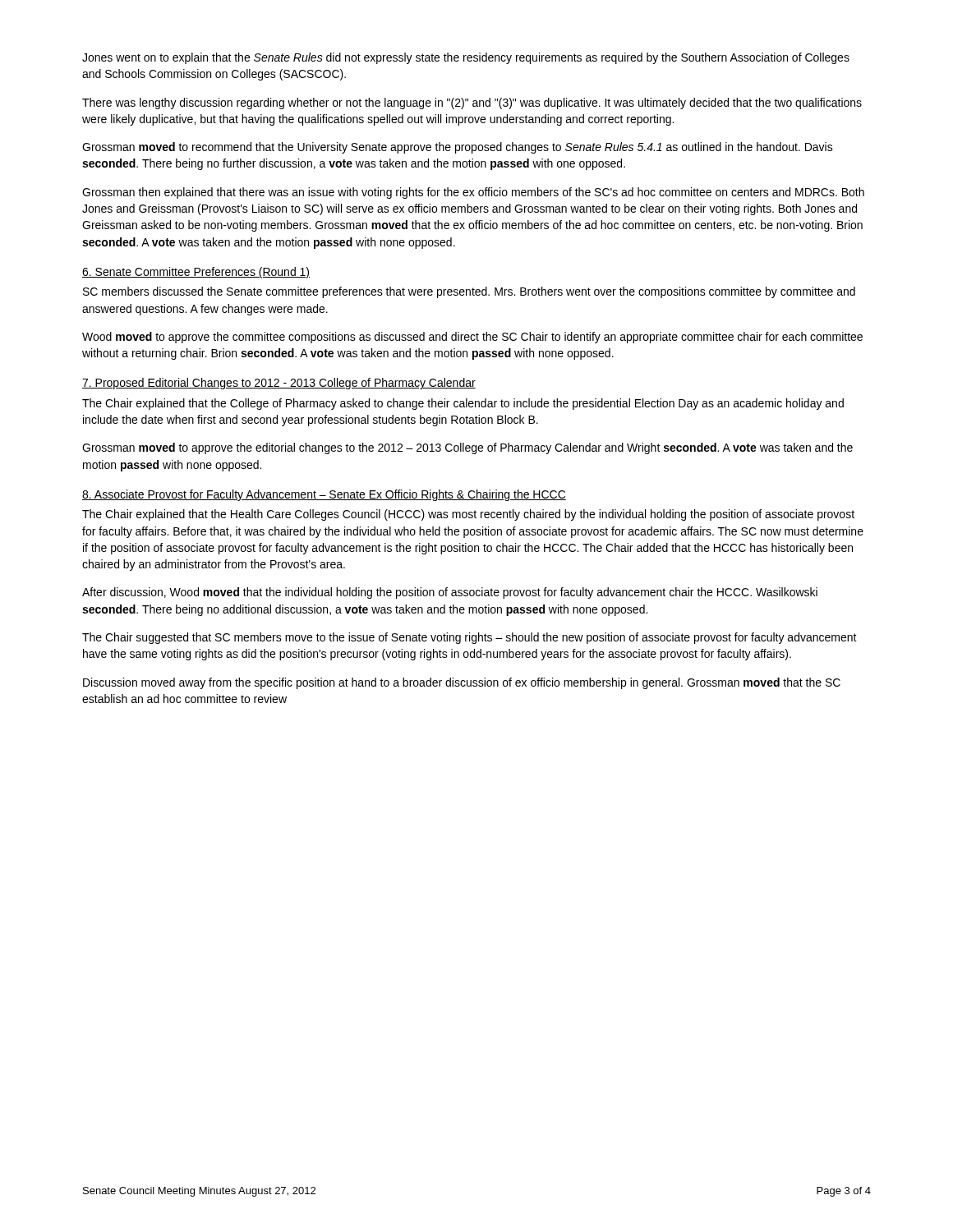
Task: Point to the block beginning "There was lengthy discussion"
Action: coord(472,111)
